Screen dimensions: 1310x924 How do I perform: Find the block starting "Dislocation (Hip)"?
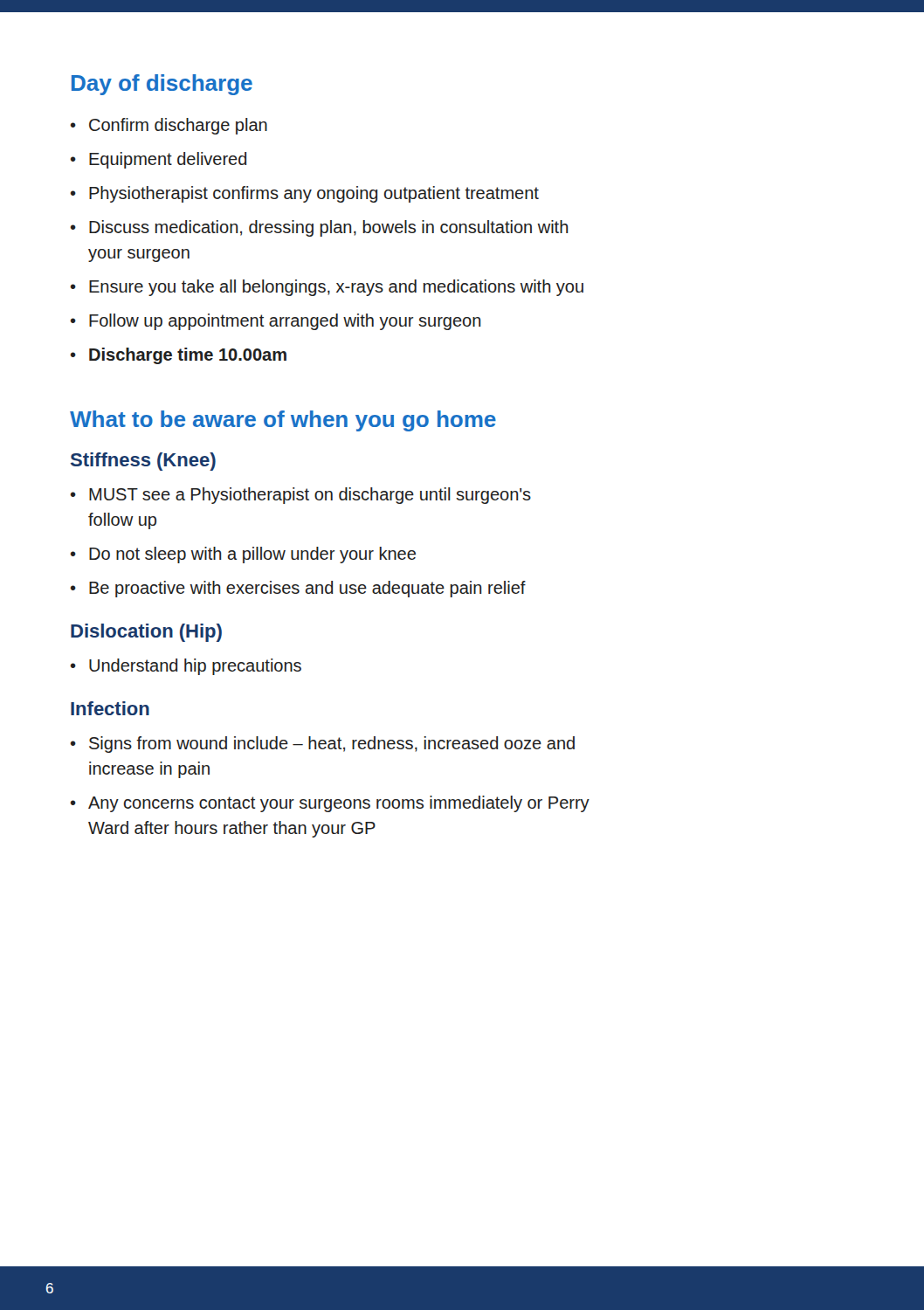[146, 631]
